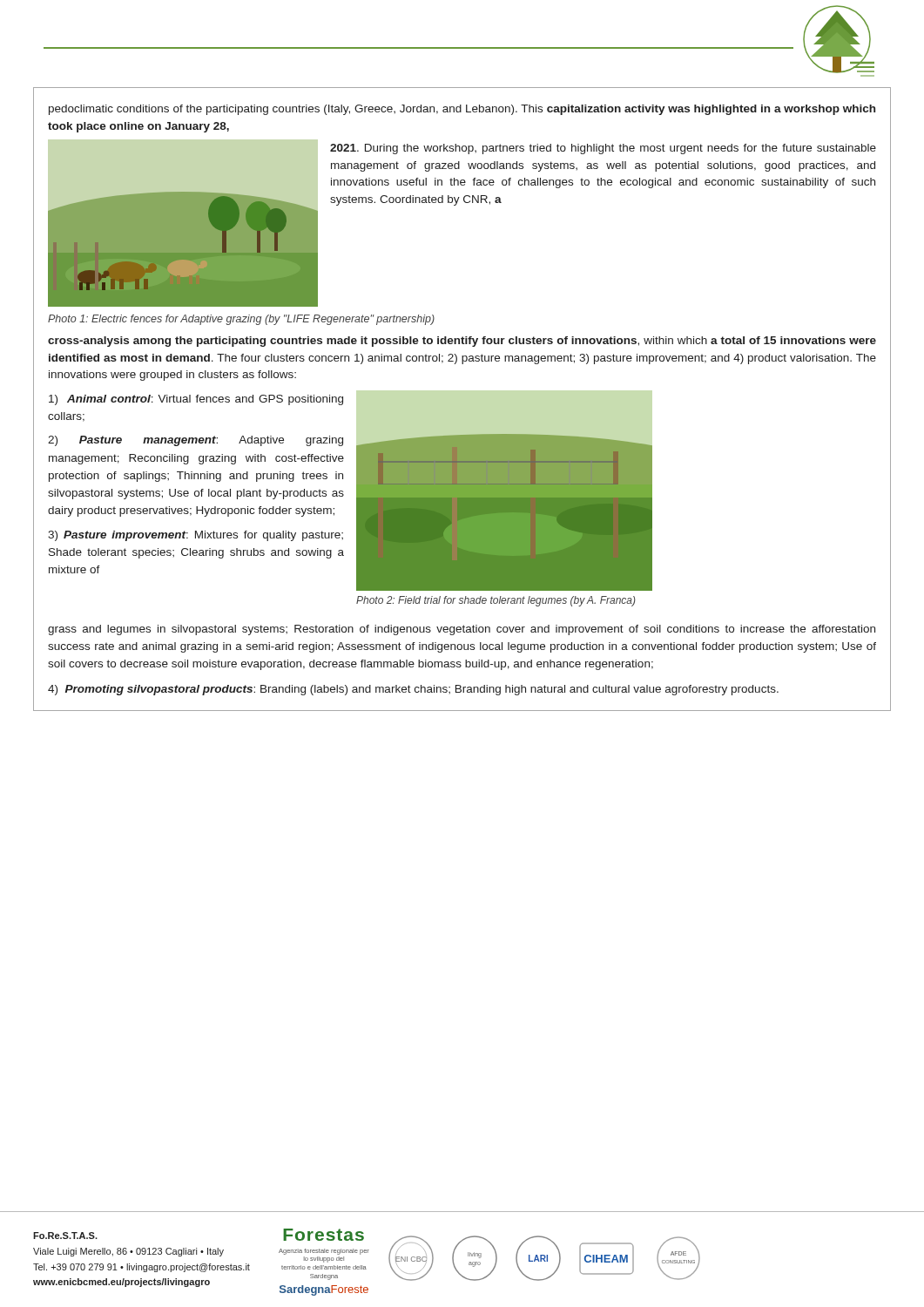Select the block starting "1) Animal control:"
The image size is (924, 1307).
tap(196, 407)
